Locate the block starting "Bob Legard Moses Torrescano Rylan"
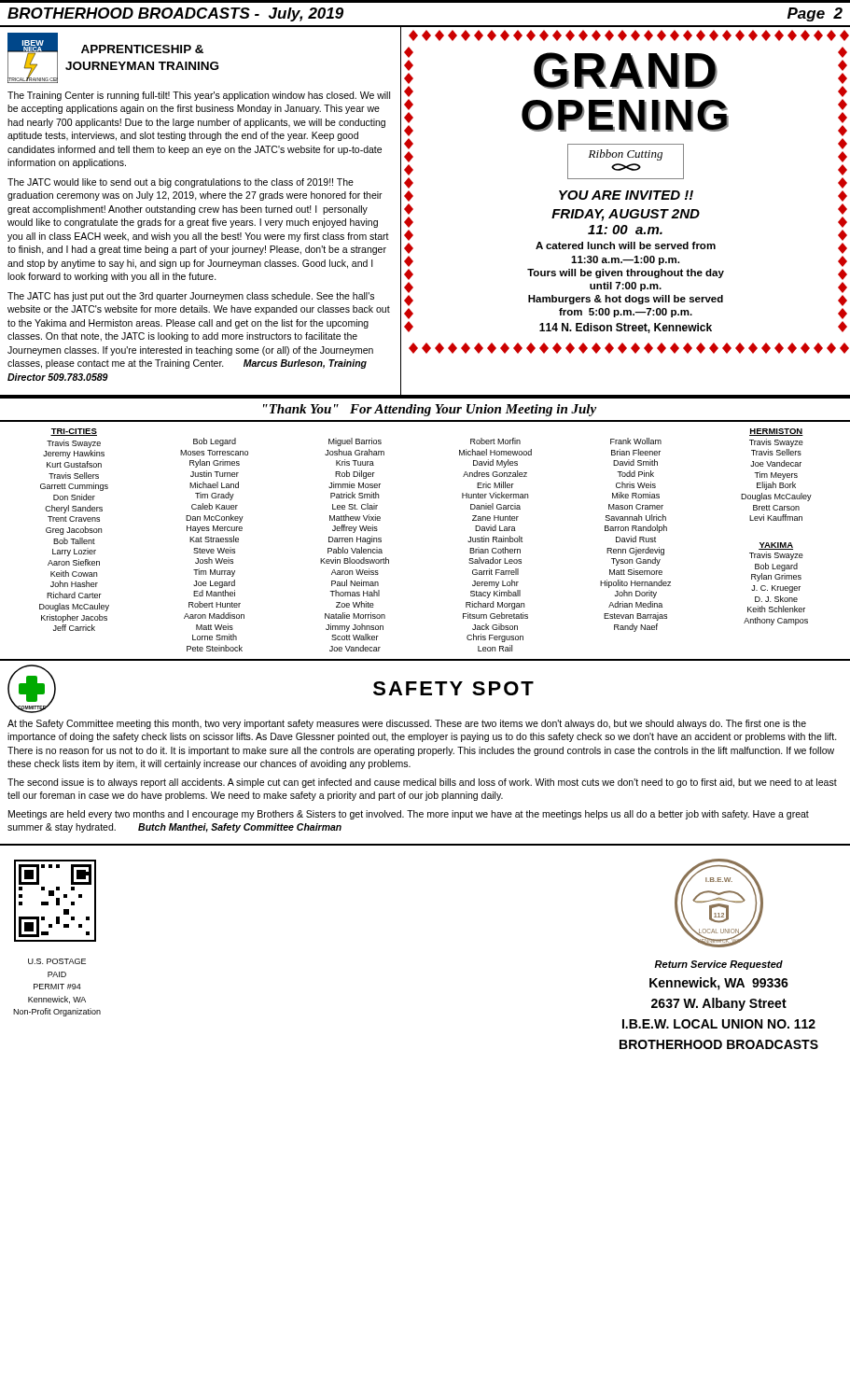The height and width of the screenshot is (1400, 850). click(214, 540)
